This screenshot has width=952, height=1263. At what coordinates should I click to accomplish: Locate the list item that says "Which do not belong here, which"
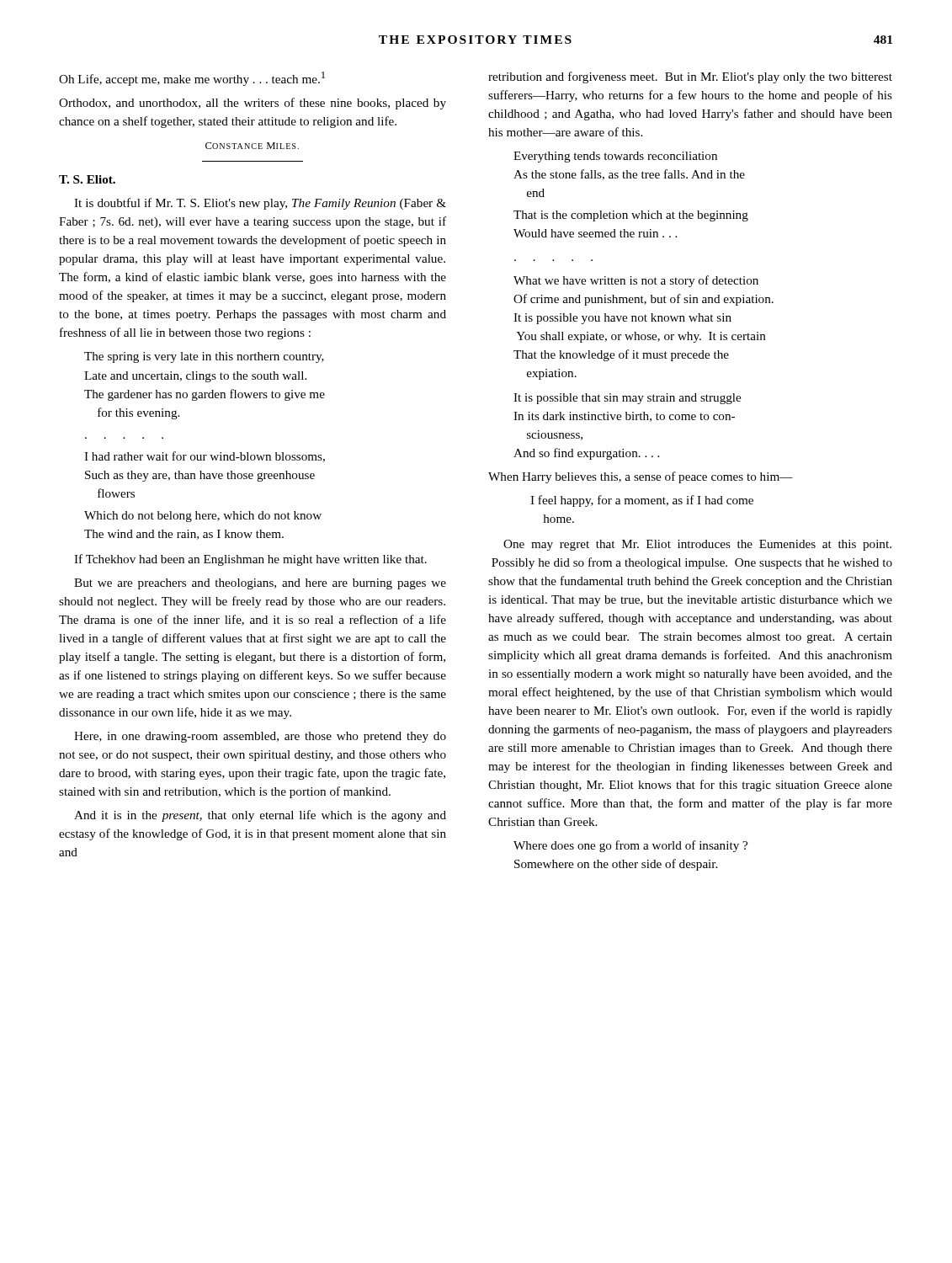(265, 524)
